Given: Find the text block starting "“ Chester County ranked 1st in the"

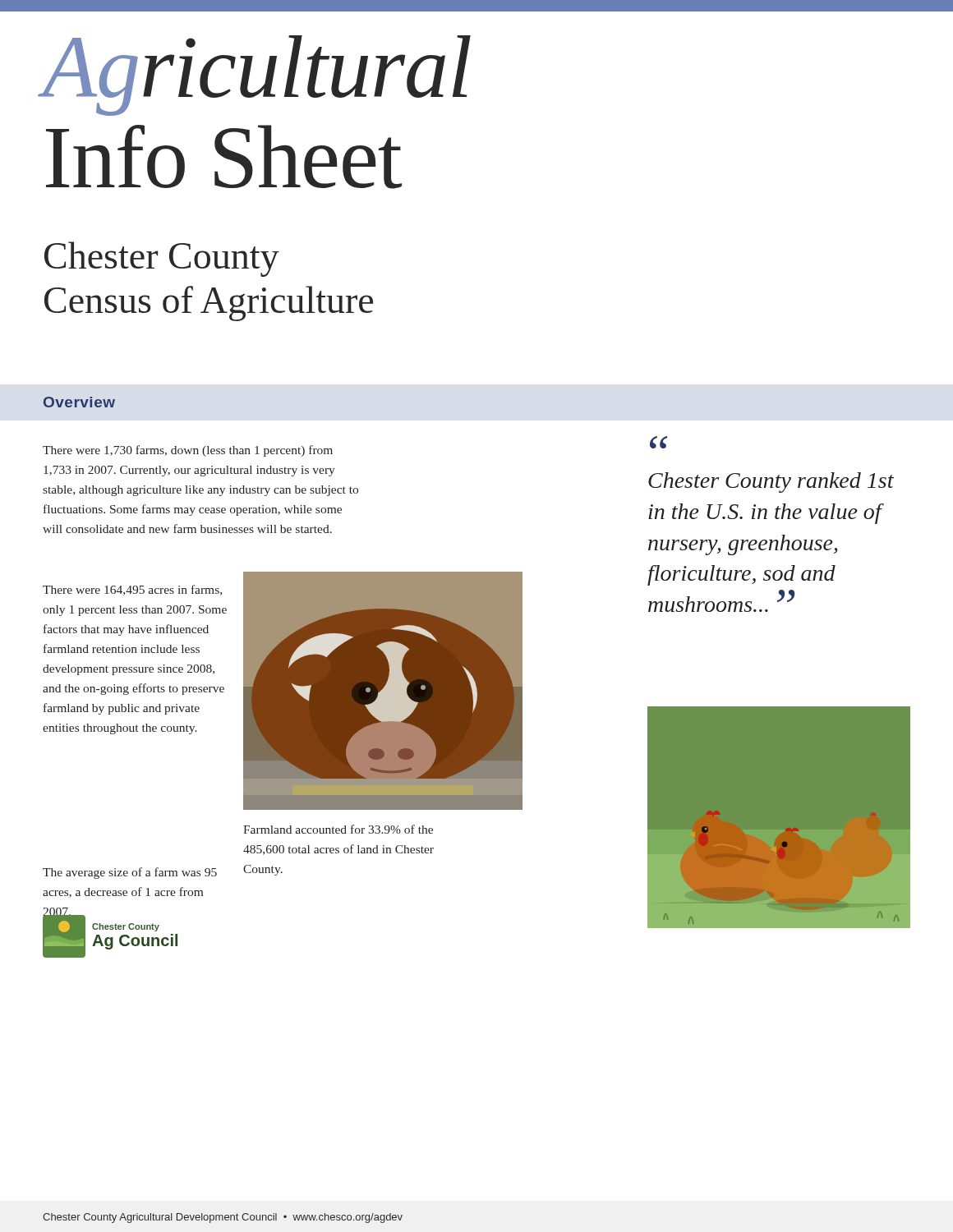Looking at the screenshot, I should point(779,526).
